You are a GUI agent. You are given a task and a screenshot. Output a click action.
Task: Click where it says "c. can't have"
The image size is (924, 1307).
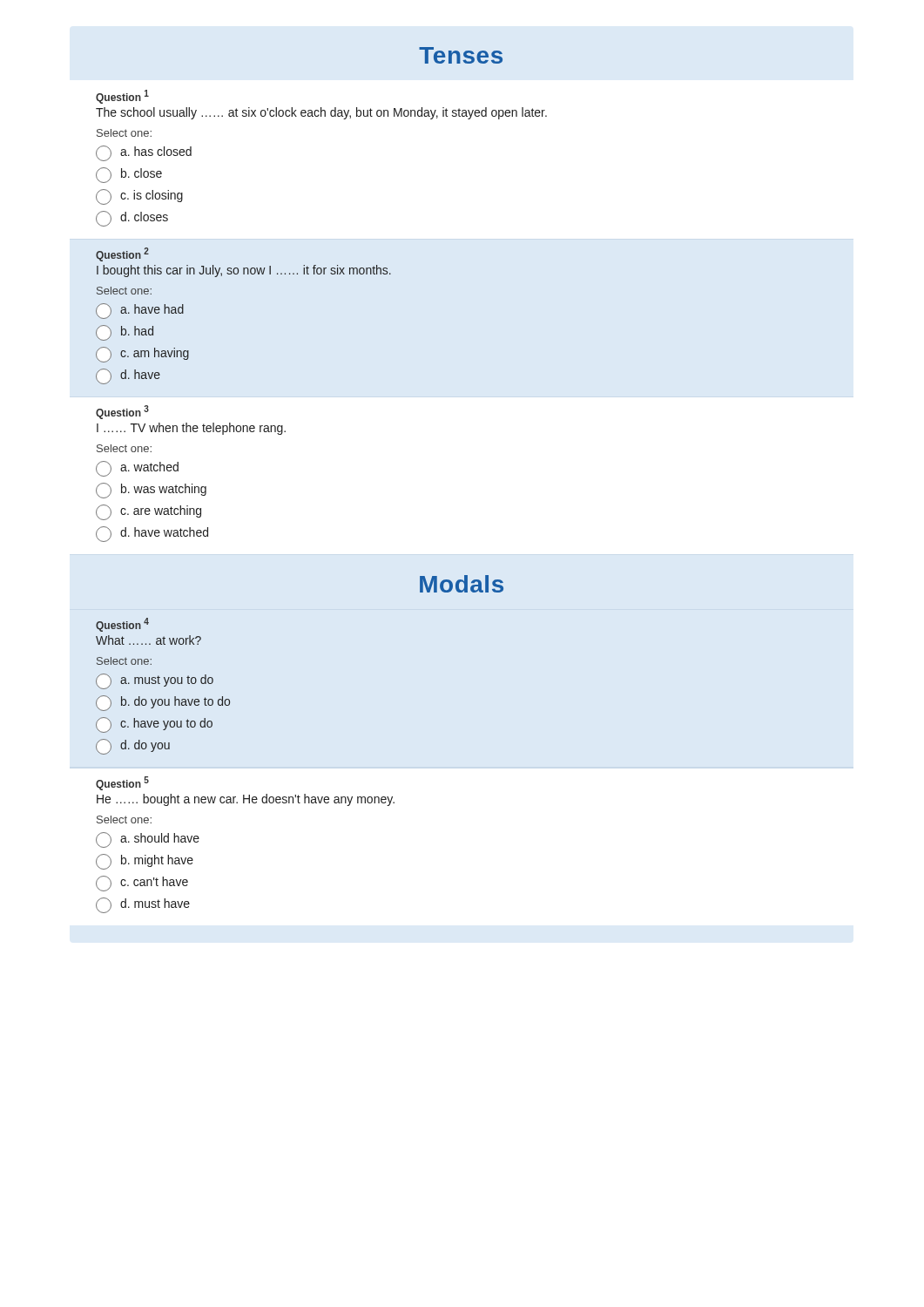(x=142, y=883)
